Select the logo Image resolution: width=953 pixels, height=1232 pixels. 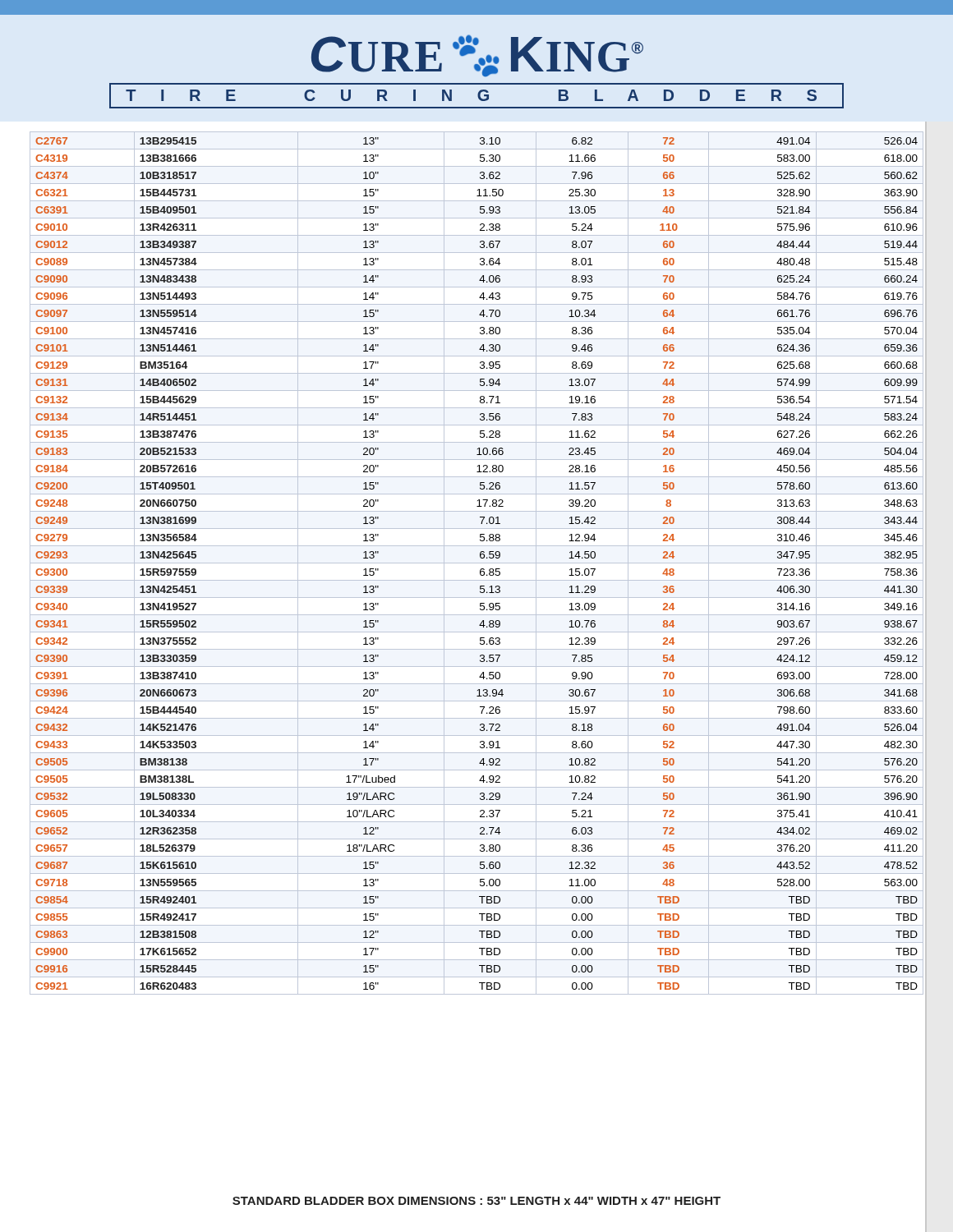click(476, 68)
